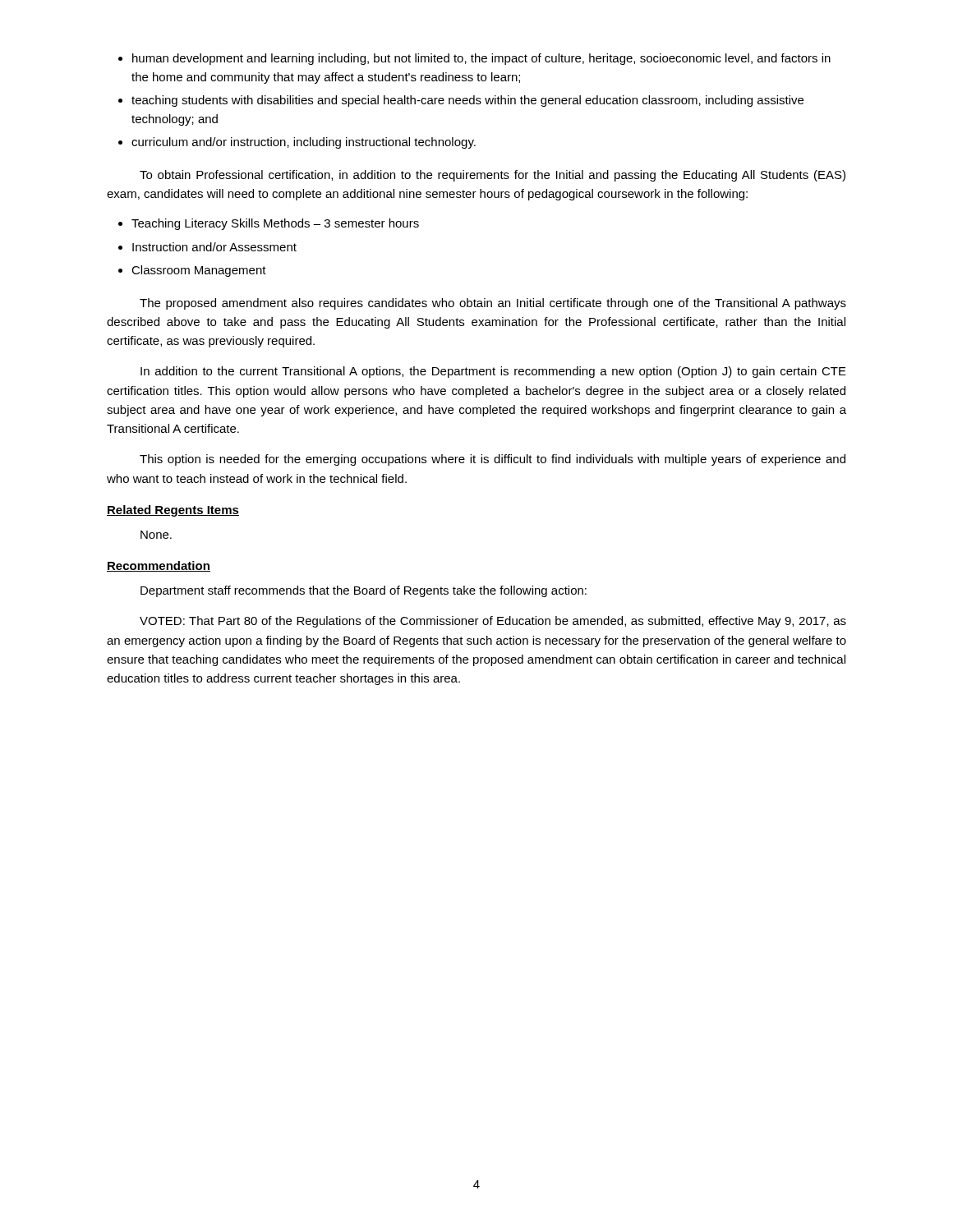
Task: Where does it say "Instruction and/or Assessment"?
Action: tap(214, 247)
